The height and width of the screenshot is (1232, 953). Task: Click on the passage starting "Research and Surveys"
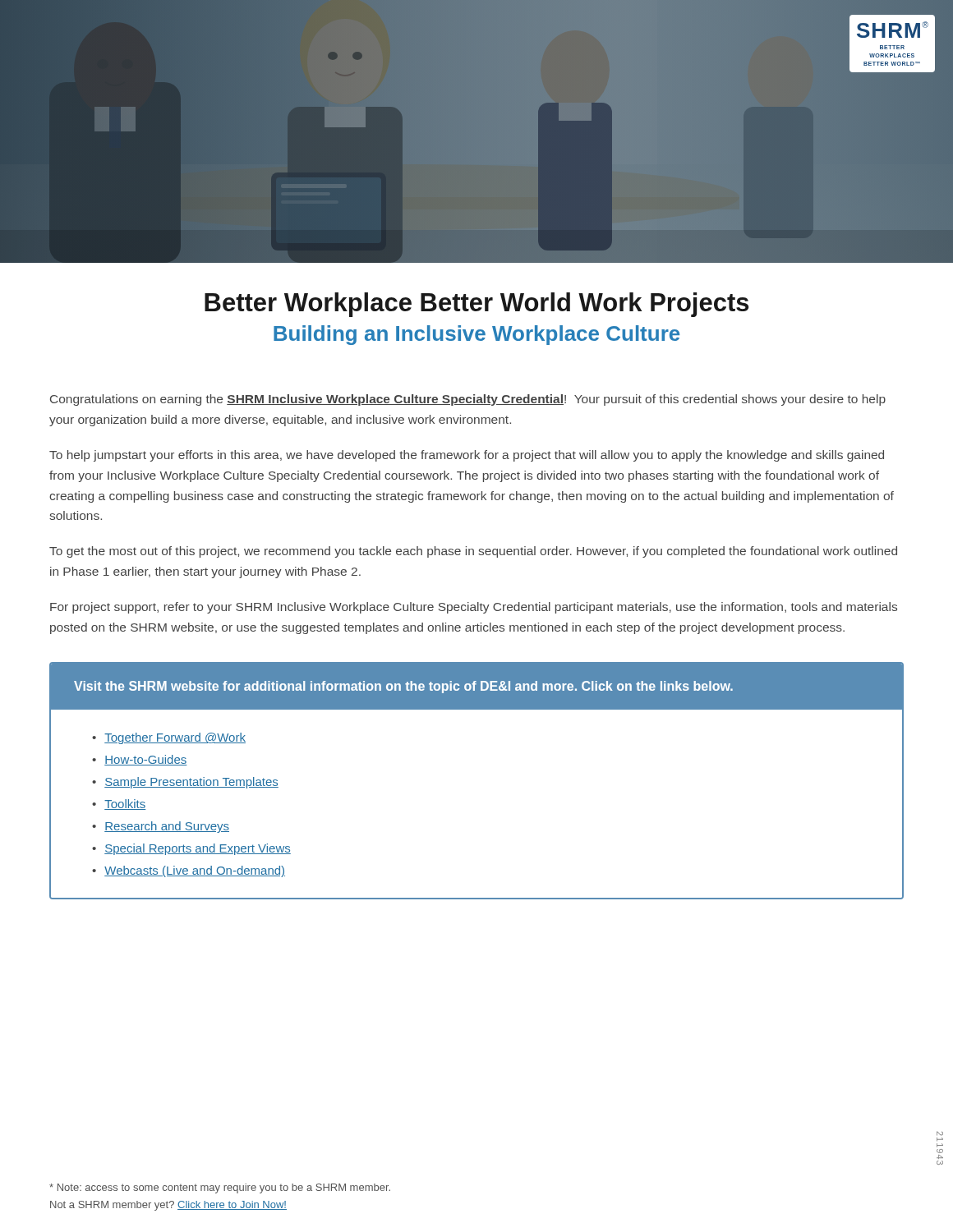coord(167,826)
